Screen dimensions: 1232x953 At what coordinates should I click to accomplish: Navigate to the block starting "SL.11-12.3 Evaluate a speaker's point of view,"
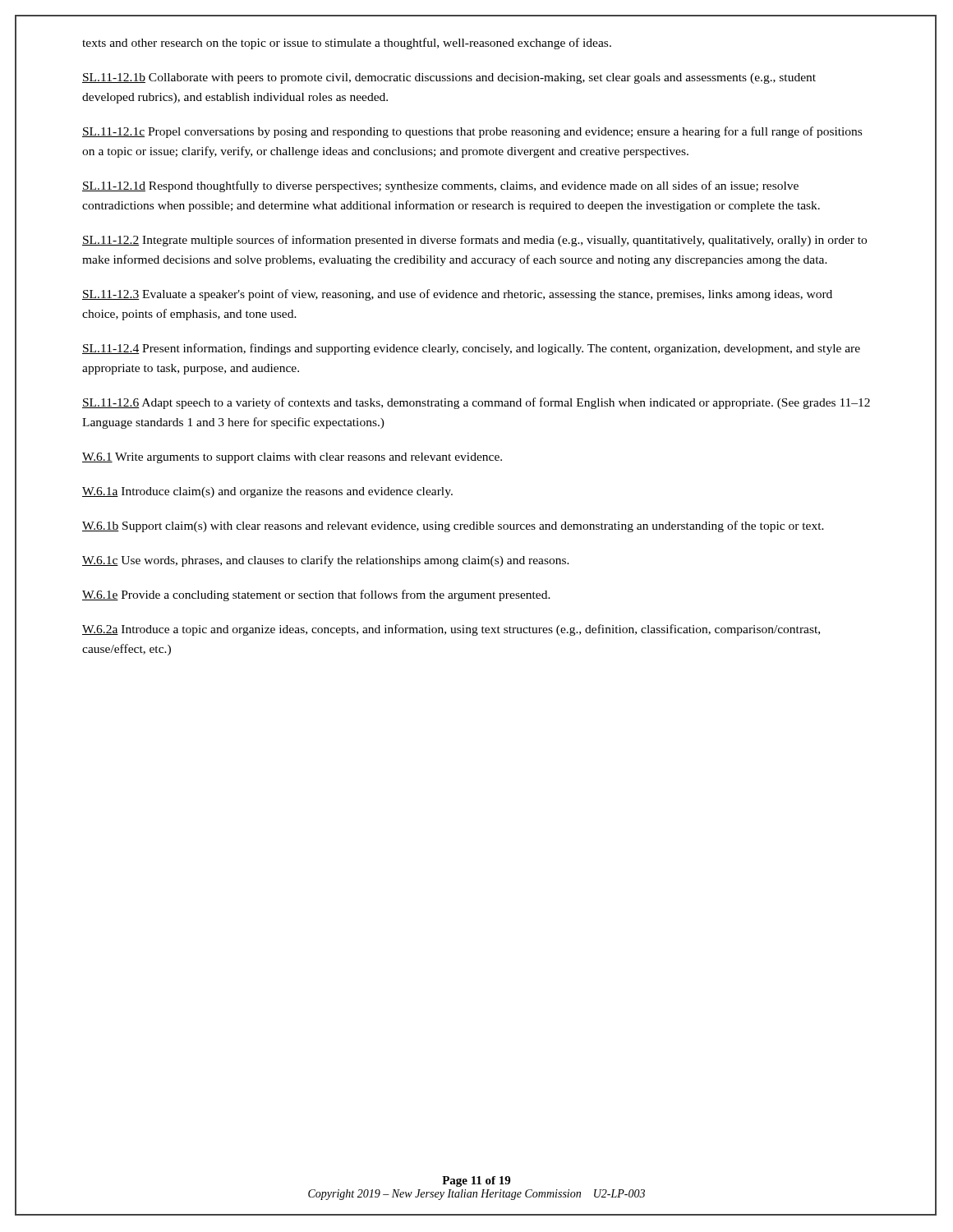[457, 304]
